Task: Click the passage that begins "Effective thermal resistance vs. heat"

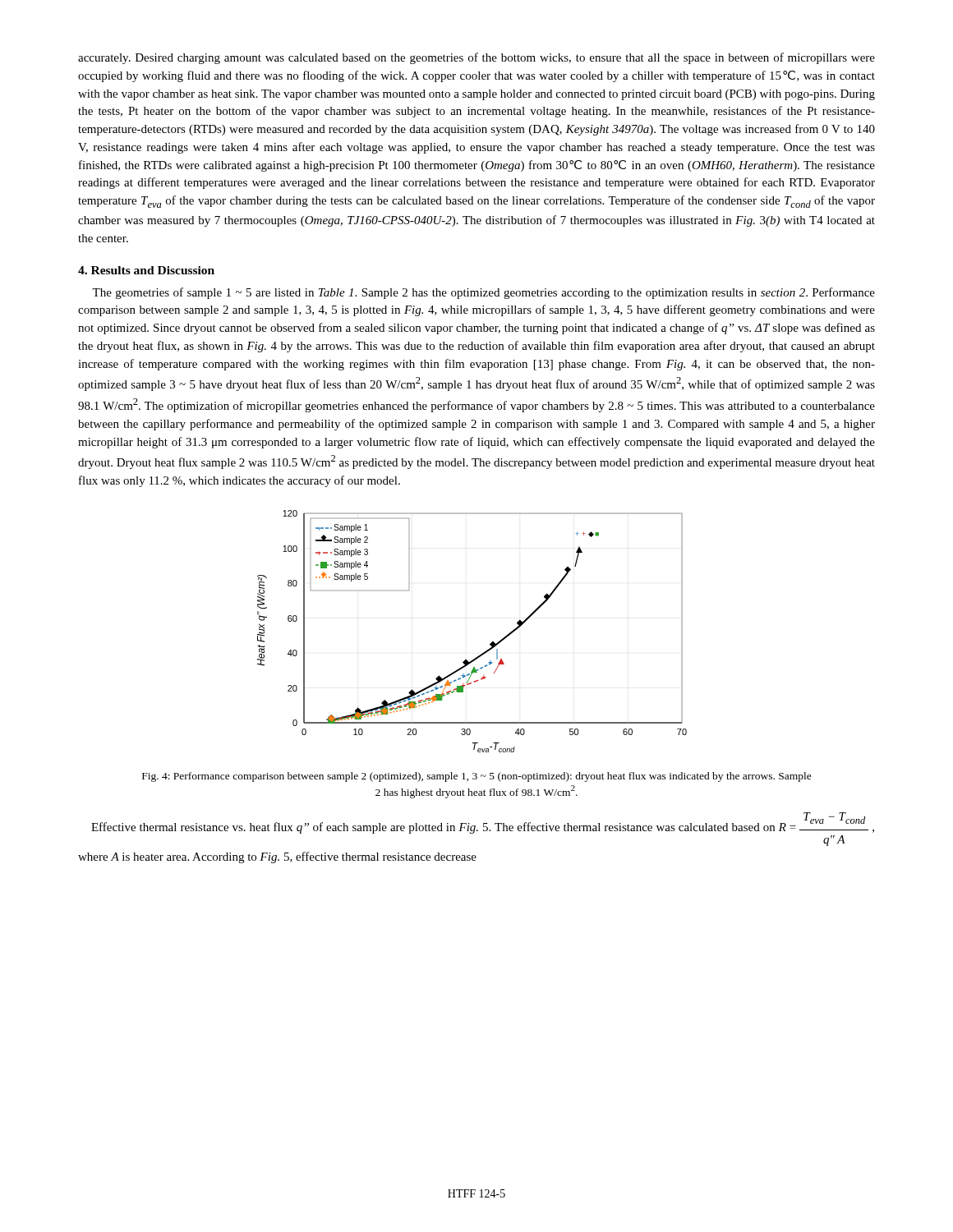Action: pyautogui.click(x=476, y=836)
